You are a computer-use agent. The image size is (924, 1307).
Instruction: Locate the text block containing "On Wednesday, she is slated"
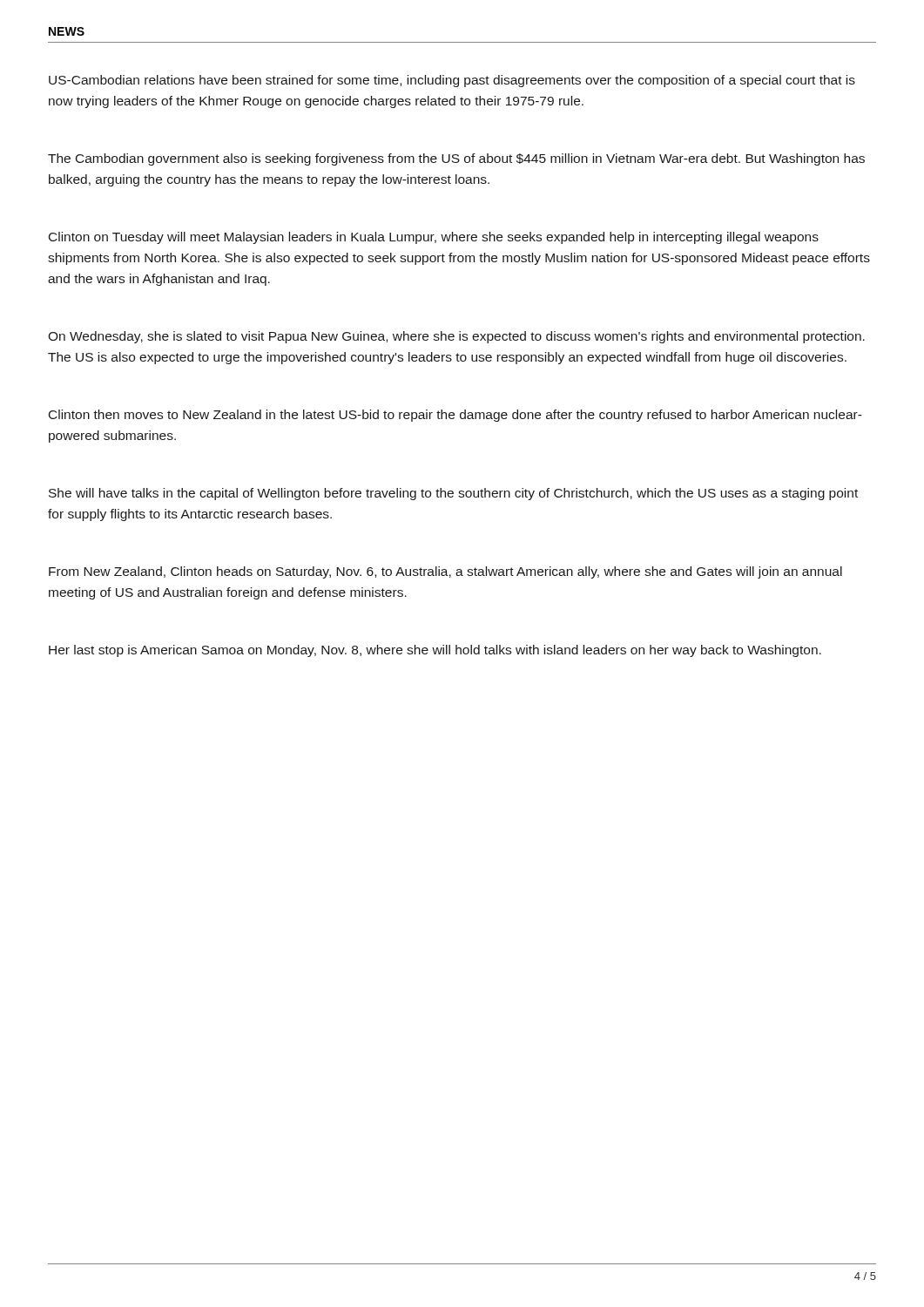coord(457,346)
